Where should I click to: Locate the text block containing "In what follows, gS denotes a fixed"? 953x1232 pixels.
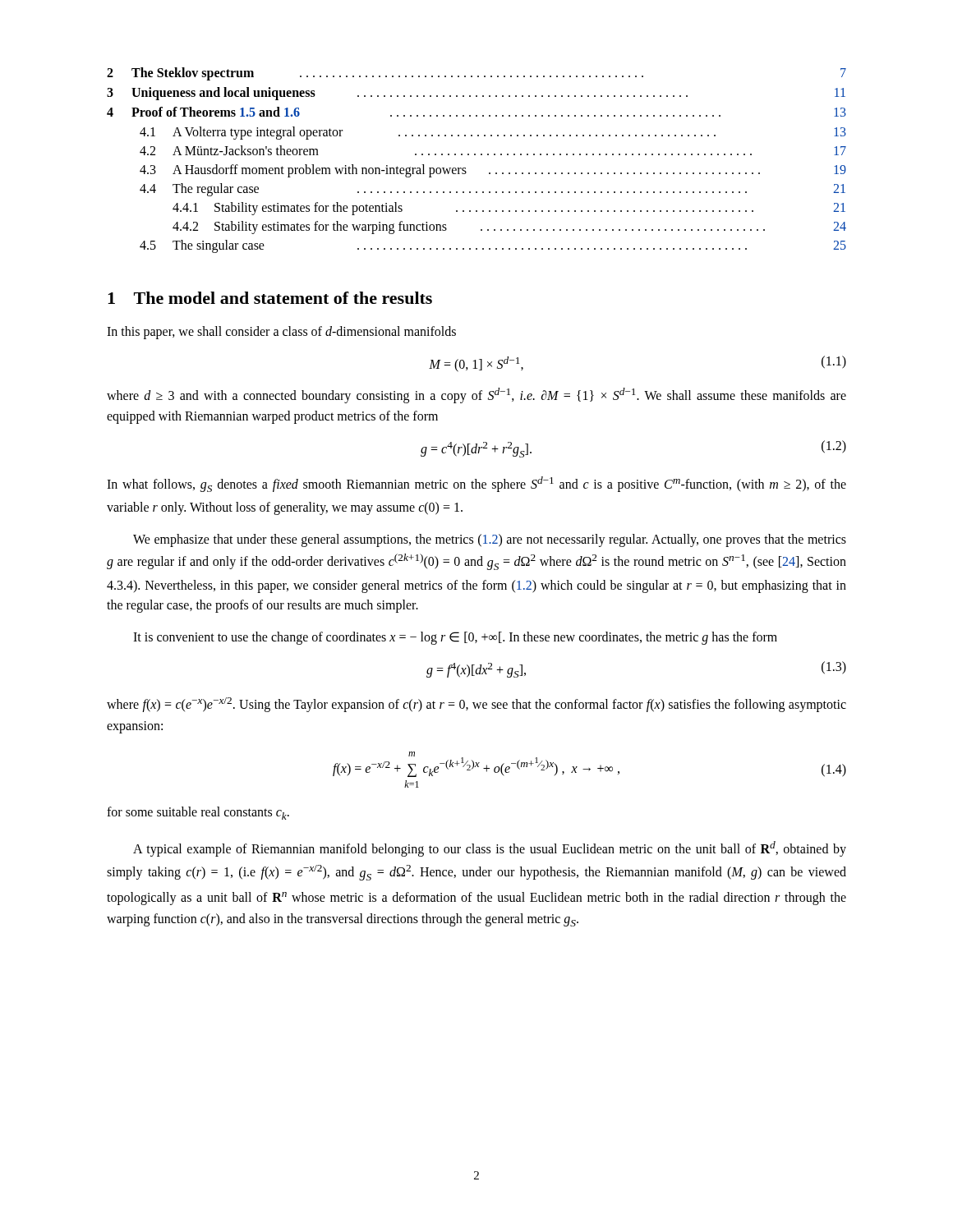coord(476,495)
